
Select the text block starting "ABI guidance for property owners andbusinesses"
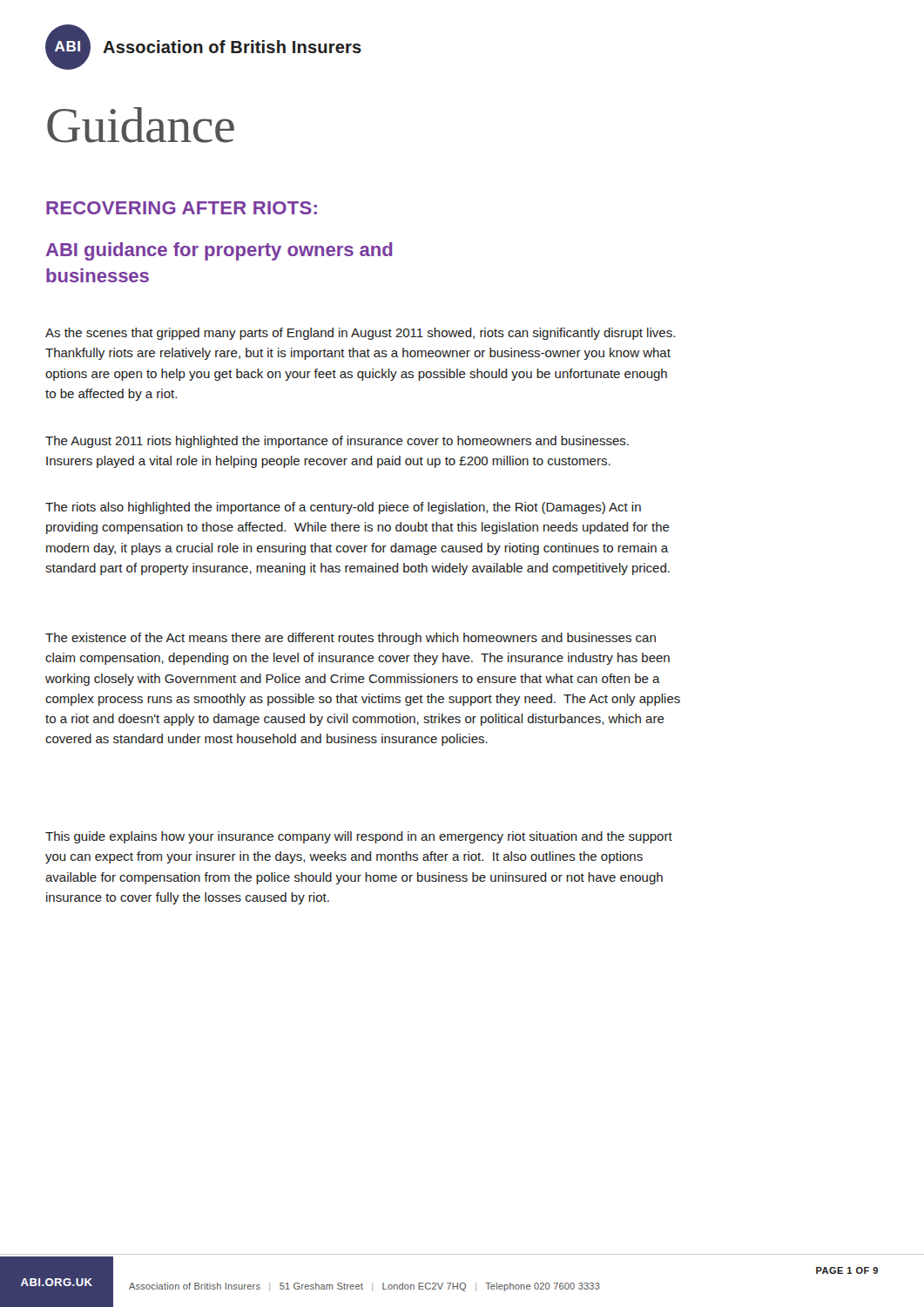click(219, 263)
